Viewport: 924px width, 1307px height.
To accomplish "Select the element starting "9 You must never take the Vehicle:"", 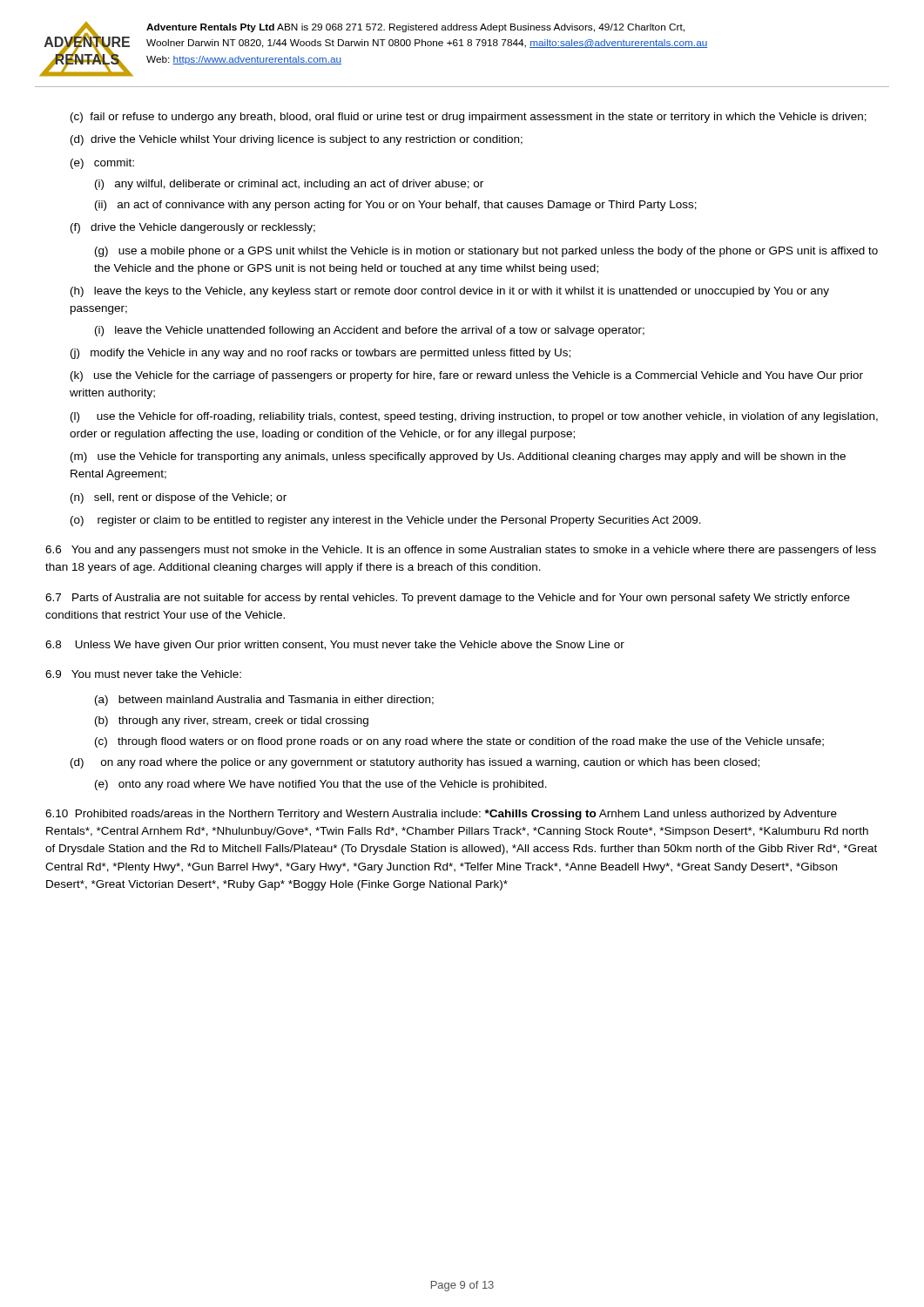I will coord(144,674).
